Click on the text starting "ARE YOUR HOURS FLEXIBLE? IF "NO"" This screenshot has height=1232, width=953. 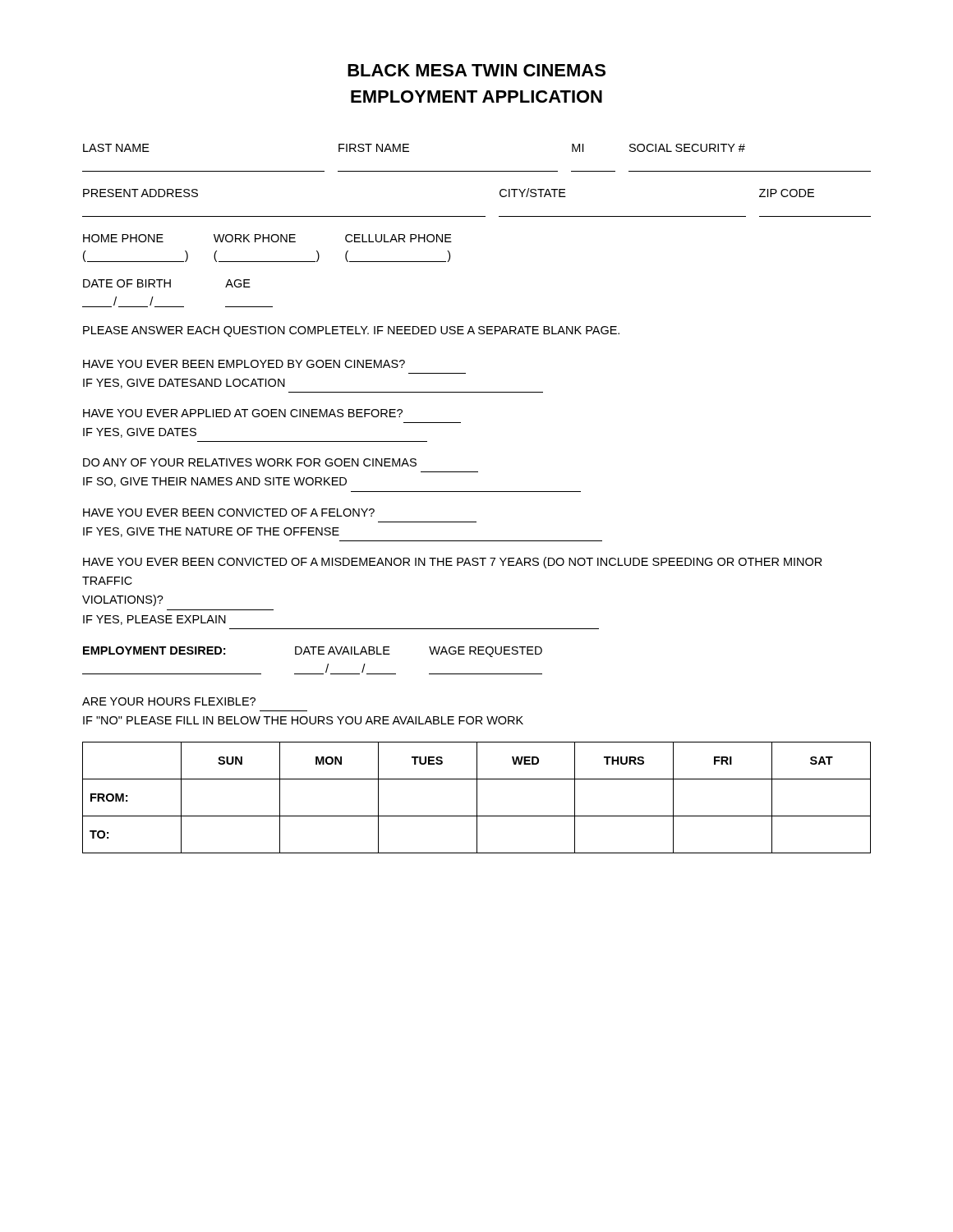(303, 711)
